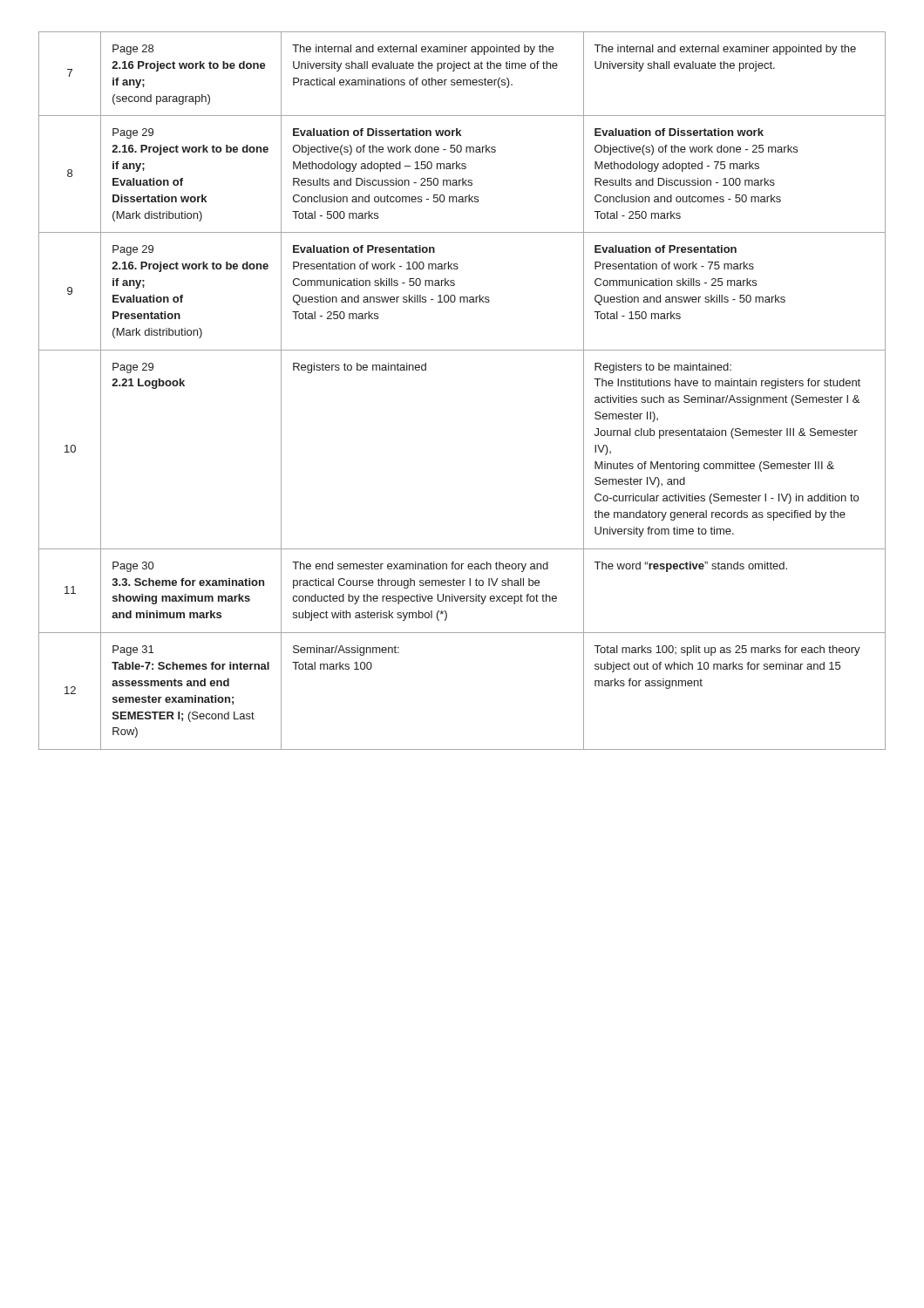
Task: Find the table that mentions "Page 31 Table-7: Schemes"
Action: tap(462, 391)
